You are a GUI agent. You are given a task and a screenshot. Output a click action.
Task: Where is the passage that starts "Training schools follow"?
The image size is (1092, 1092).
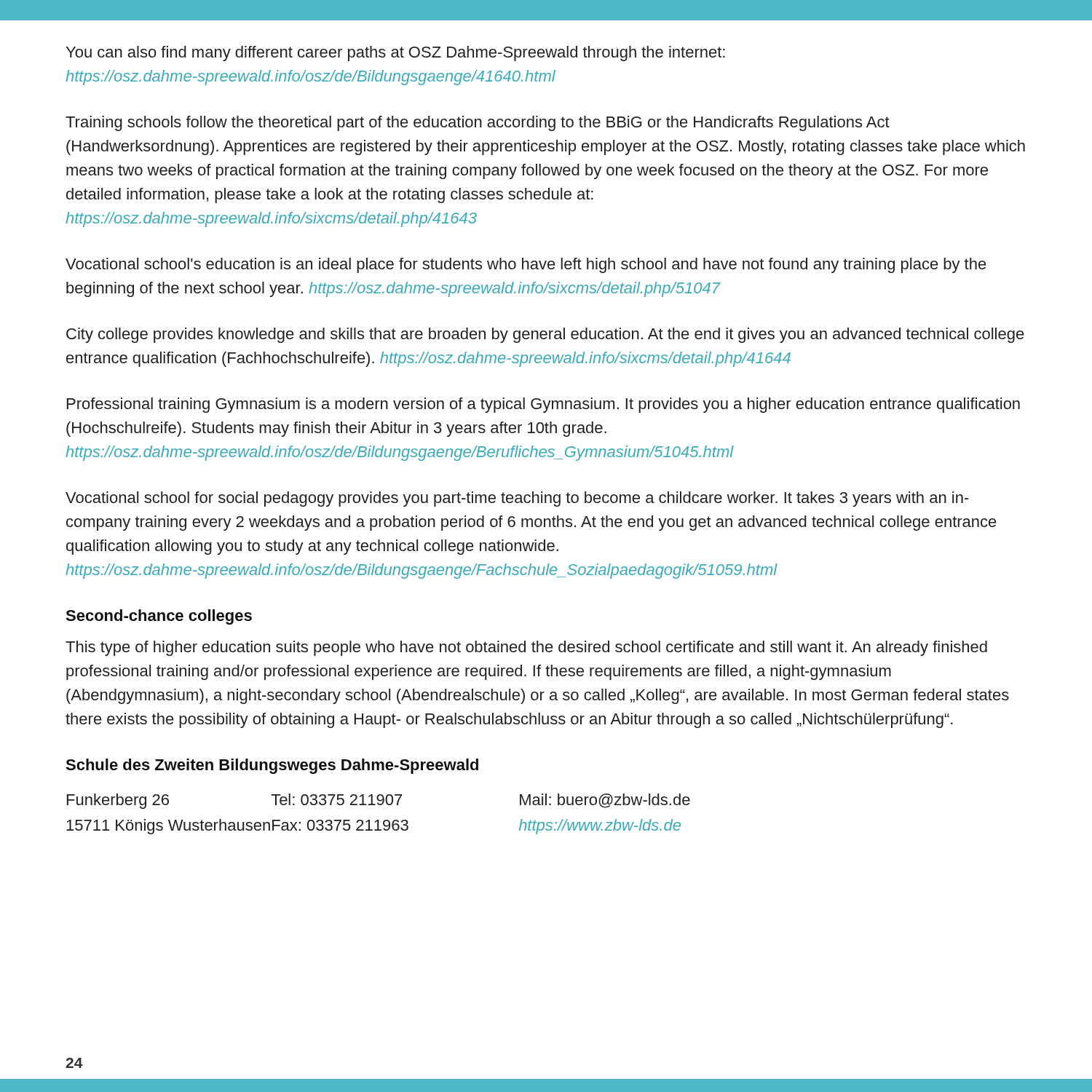click(x=546, y=170)
